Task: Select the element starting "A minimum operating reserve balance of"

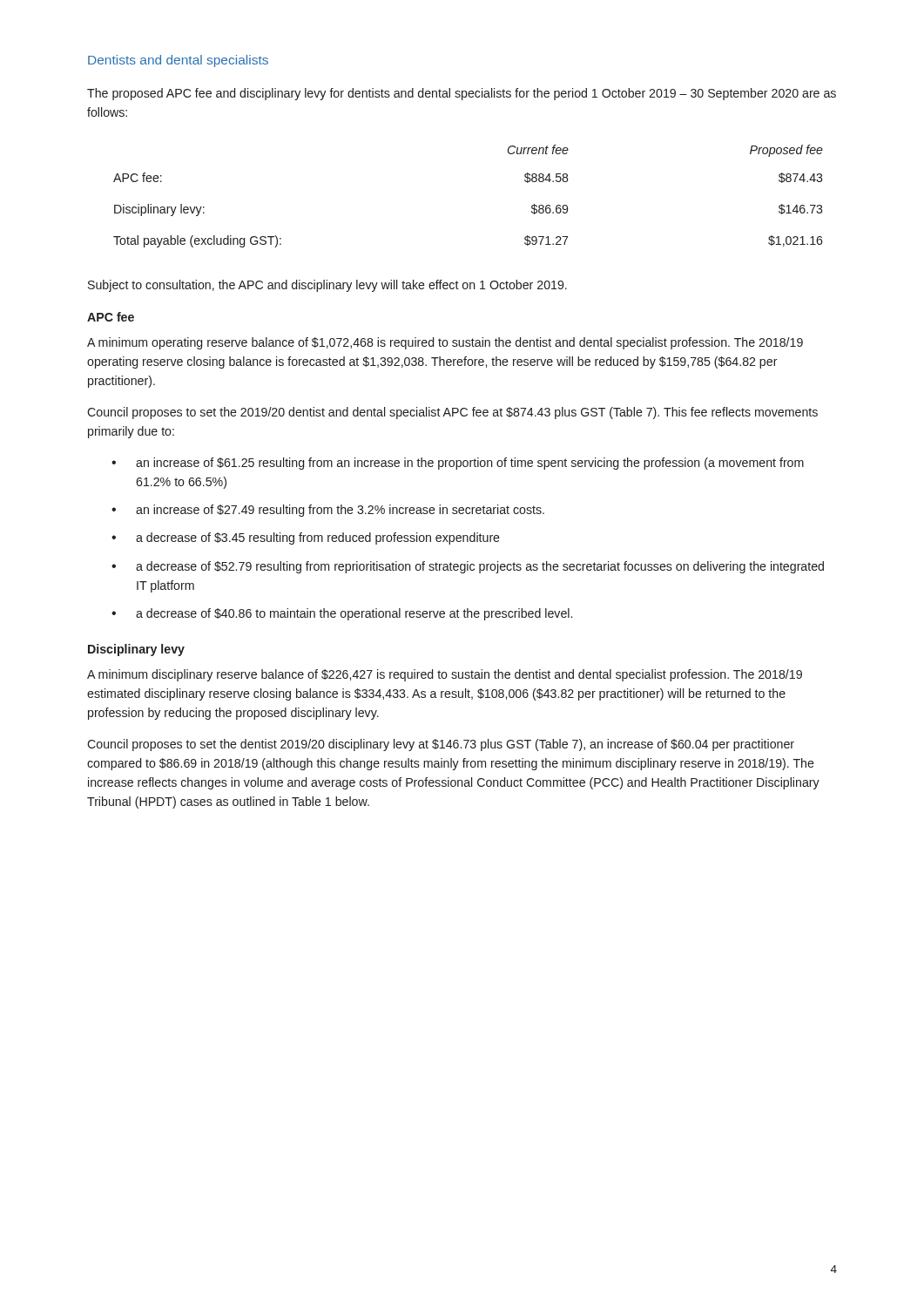Action: [445, 362]
